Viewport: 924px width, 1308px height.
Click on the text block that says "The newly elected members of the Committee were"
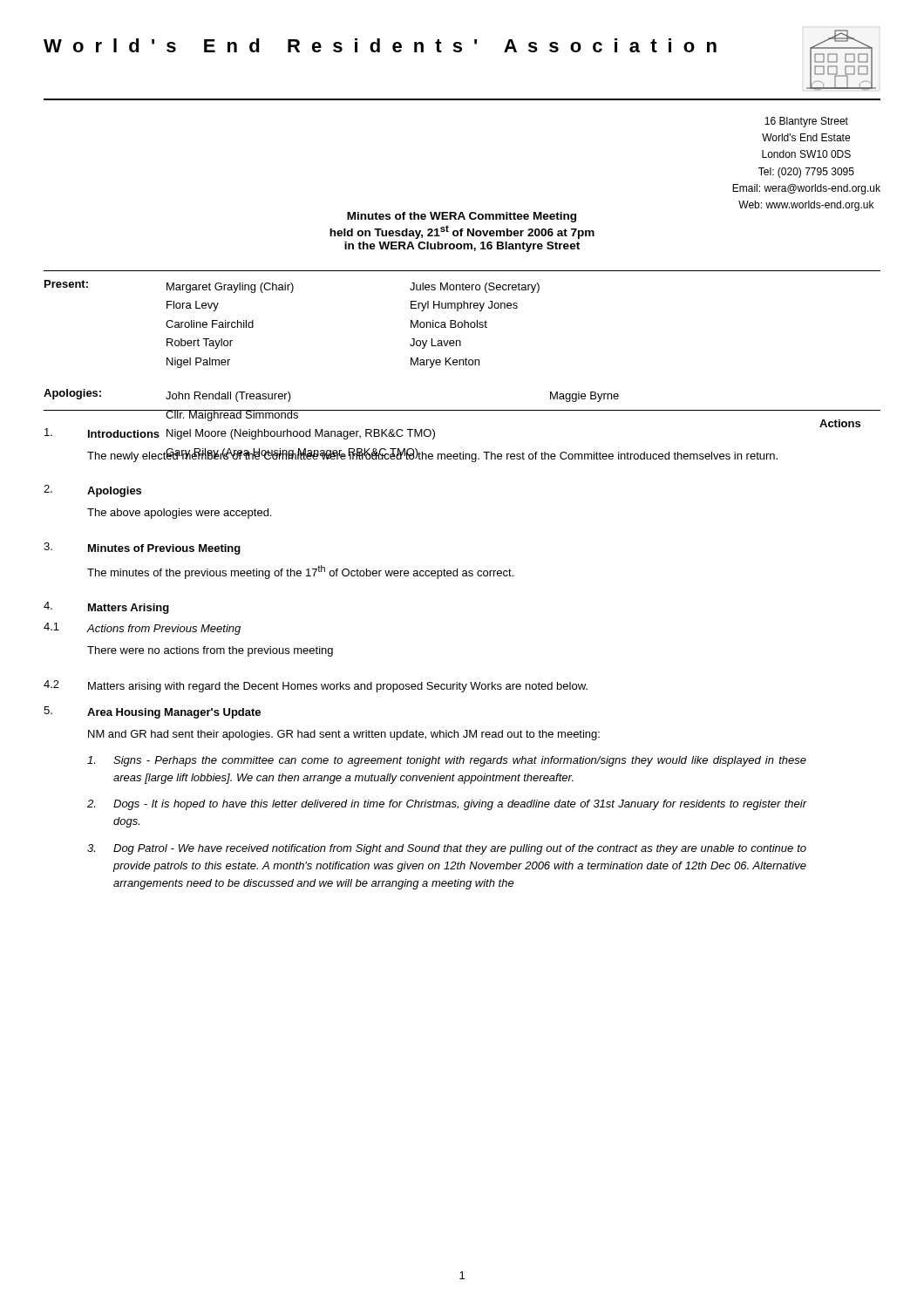[433, 456]
